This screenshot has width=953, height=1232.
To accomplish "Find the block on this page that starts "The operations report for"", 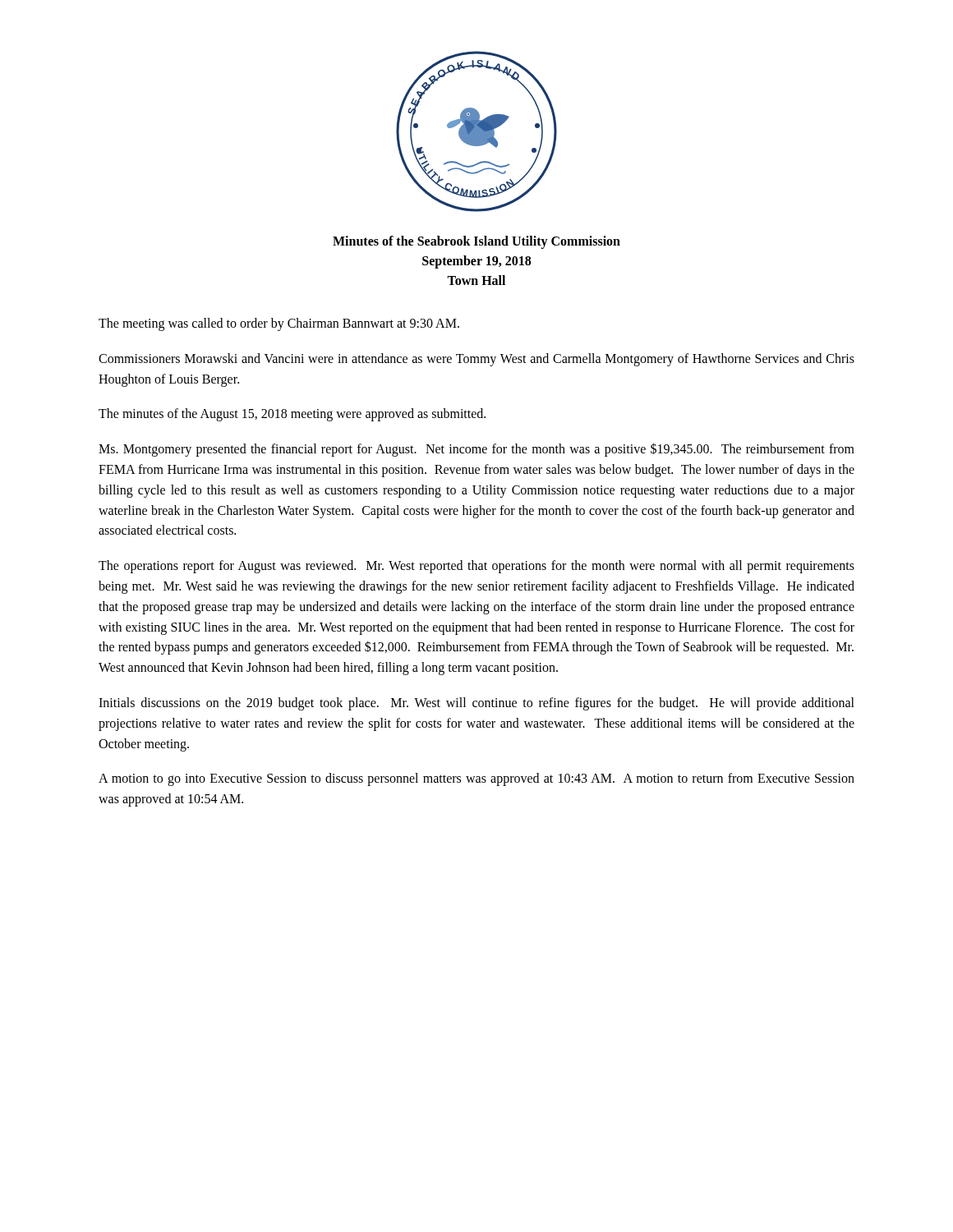I will point(476,616).
